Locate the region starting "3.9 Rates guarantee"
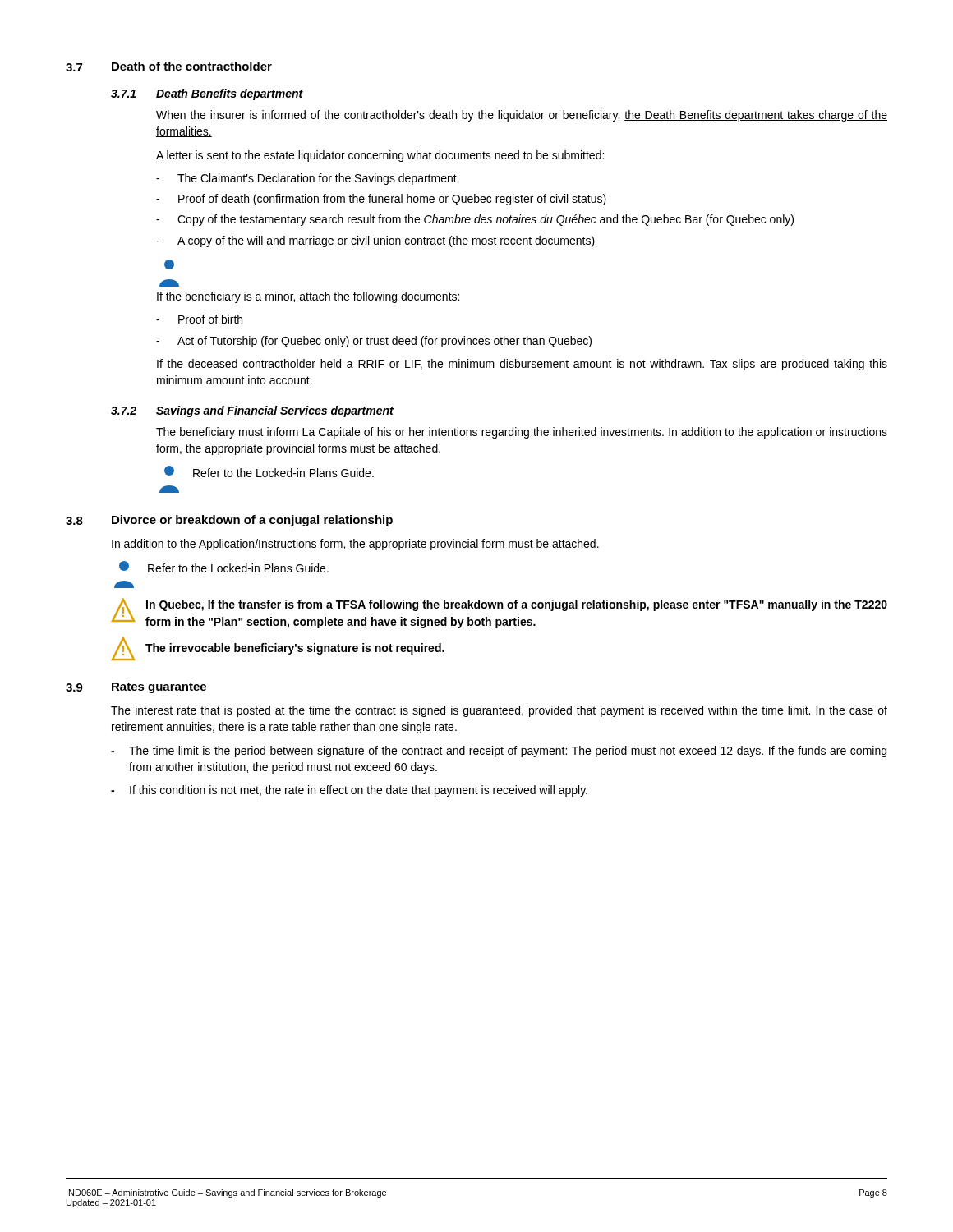 136,687
